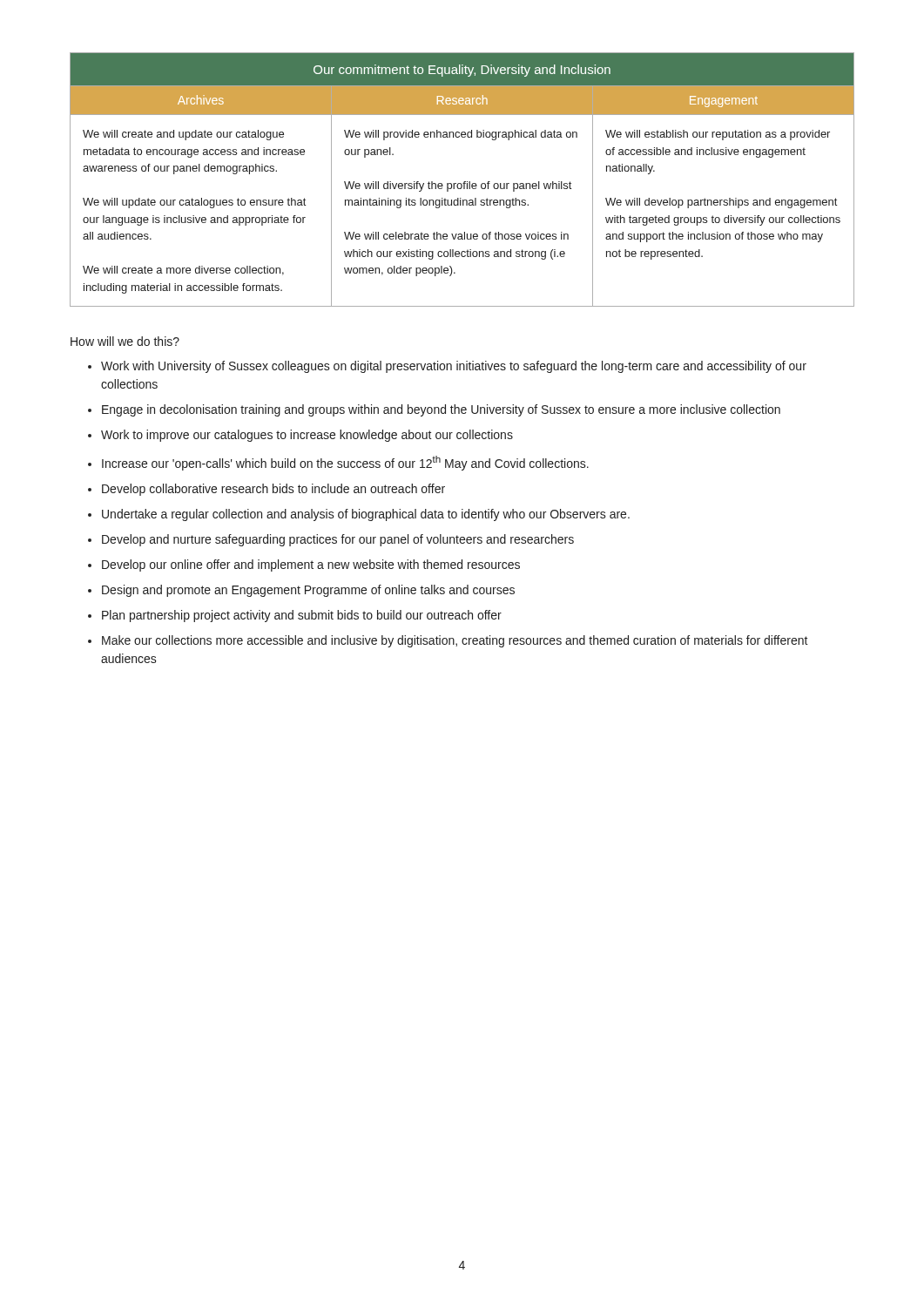Screen dimensions: 1307x924
Task: Find the block on this page that starts "Develop and nurture safeguarding practices for our panel"
Action: tap(338, 539)
